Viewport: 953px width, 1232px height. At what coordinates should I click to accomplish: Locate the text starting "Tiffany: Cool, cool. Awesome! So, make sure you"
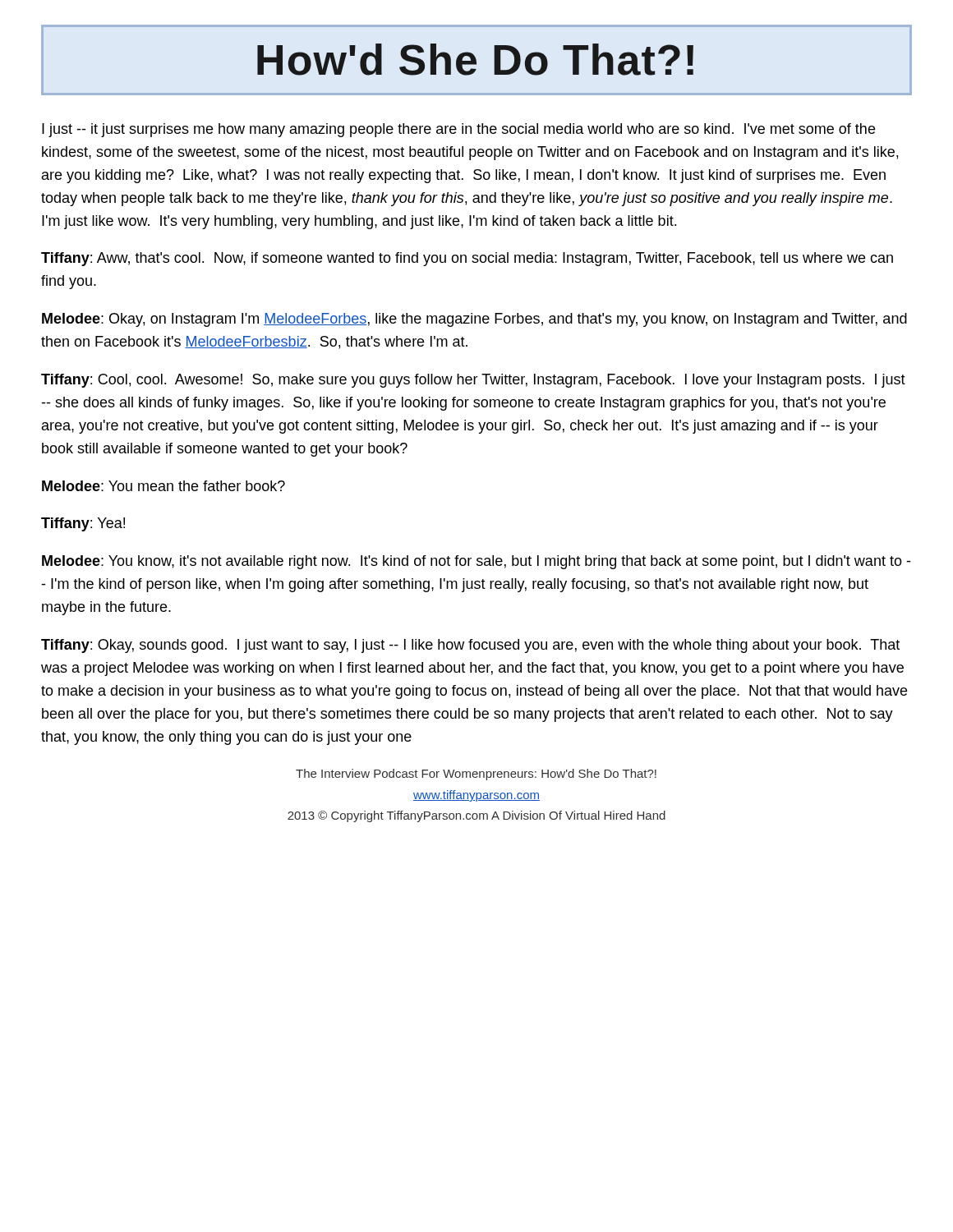click(x=473, y=414)
